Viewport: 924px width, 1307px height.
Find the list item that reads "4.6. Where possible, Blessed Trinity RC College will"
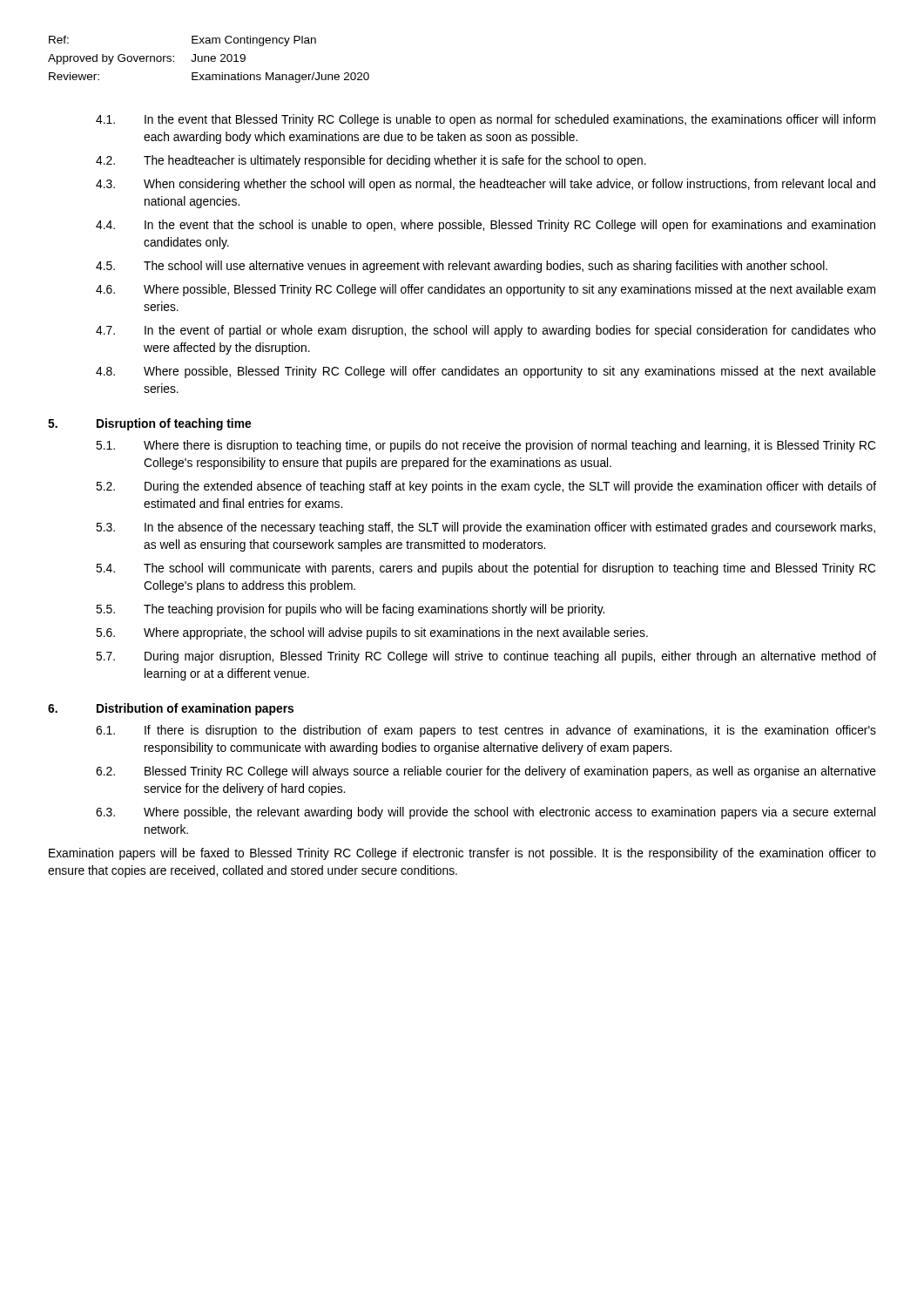click(x=462, y=299)
